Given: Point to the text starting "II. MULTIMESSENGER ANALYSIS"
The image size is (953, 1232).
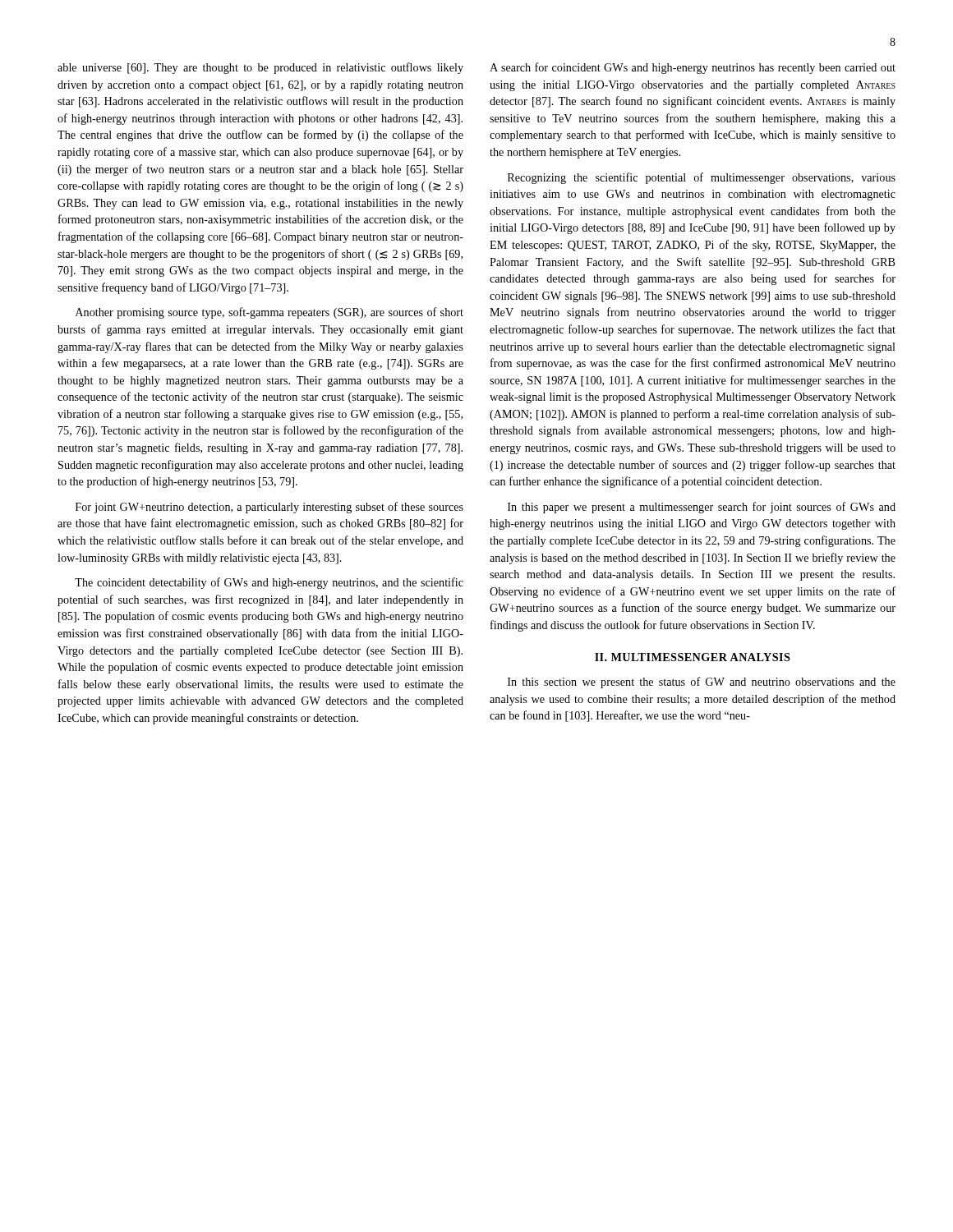Looking at the screenshot, I should tap(693, 657).
